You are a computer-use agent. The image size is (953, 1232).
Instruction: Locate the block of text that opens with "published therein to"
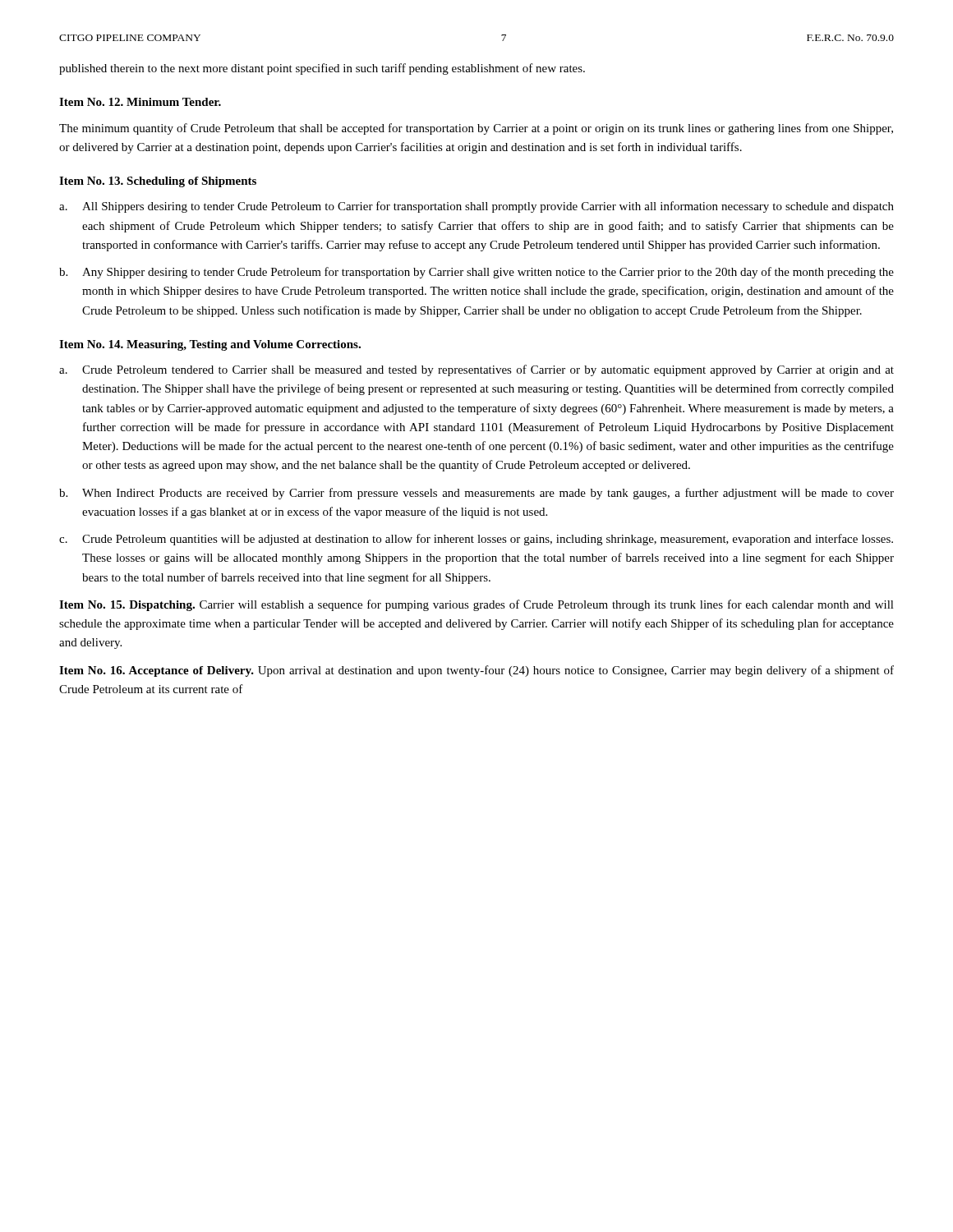(476, 69)
